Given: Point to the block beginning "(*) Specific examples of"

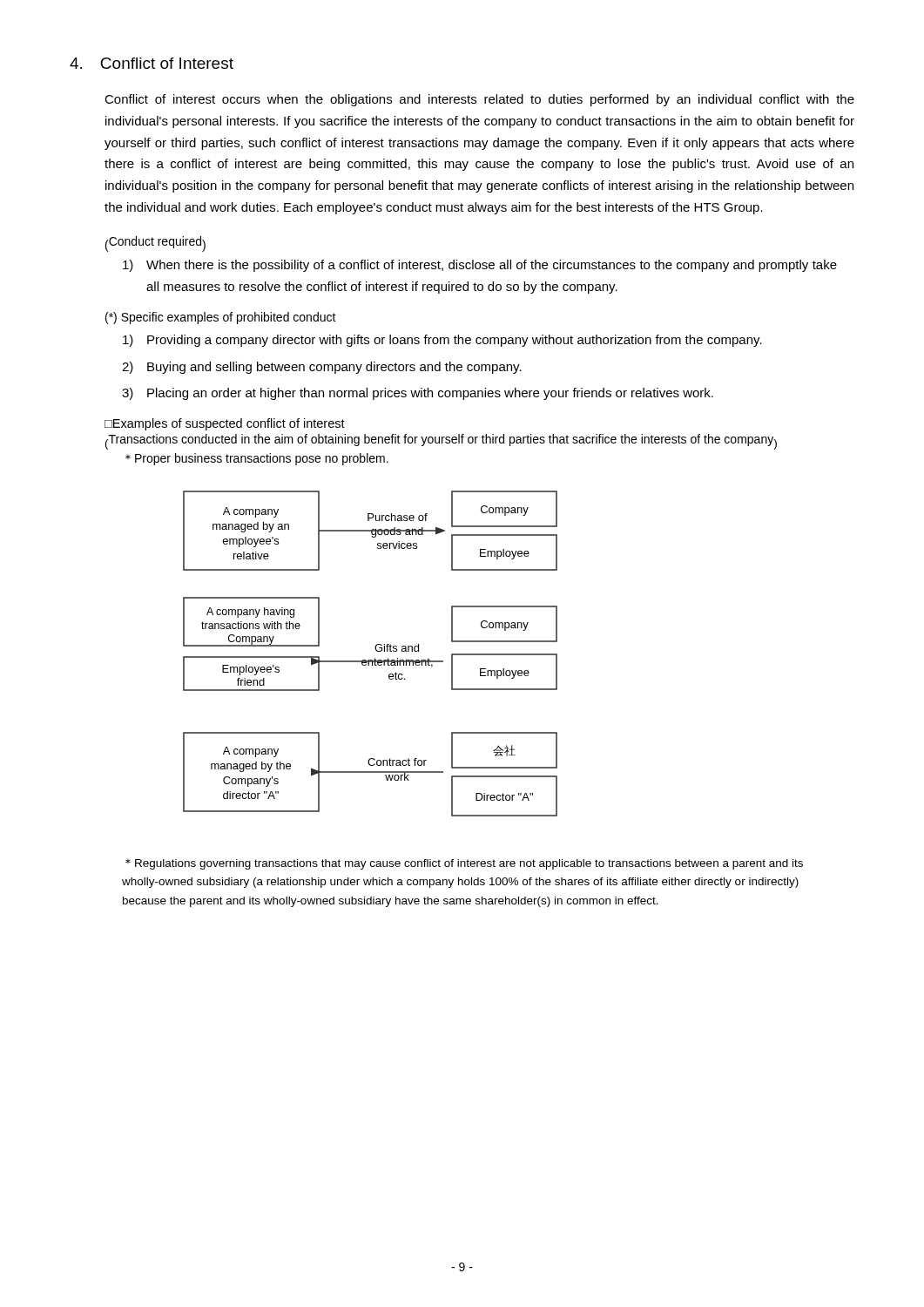Looking at the screenshot, I should 220,317.
